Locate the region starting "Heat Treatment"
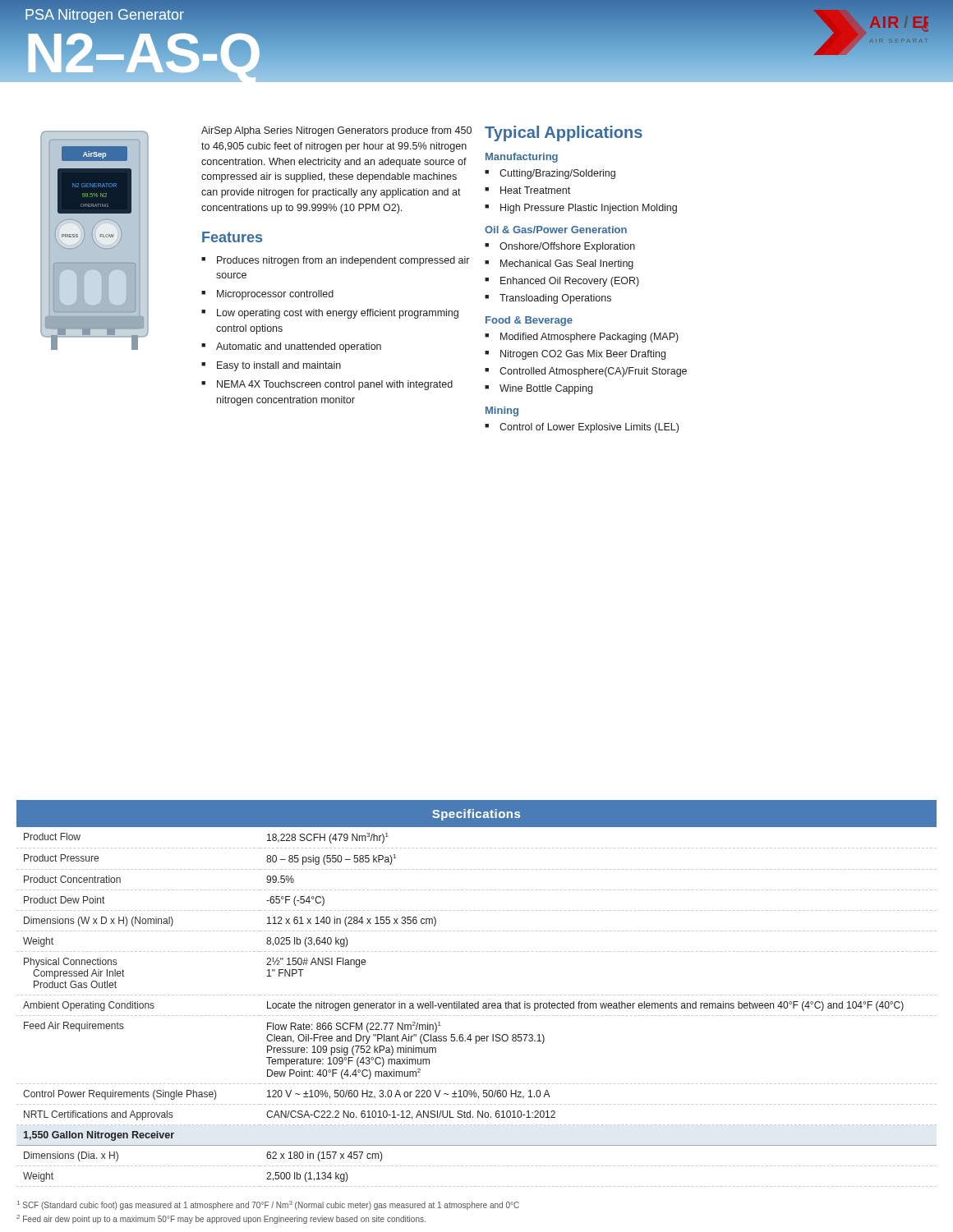This screenshot has width=953, height=1232. [535, 190]
